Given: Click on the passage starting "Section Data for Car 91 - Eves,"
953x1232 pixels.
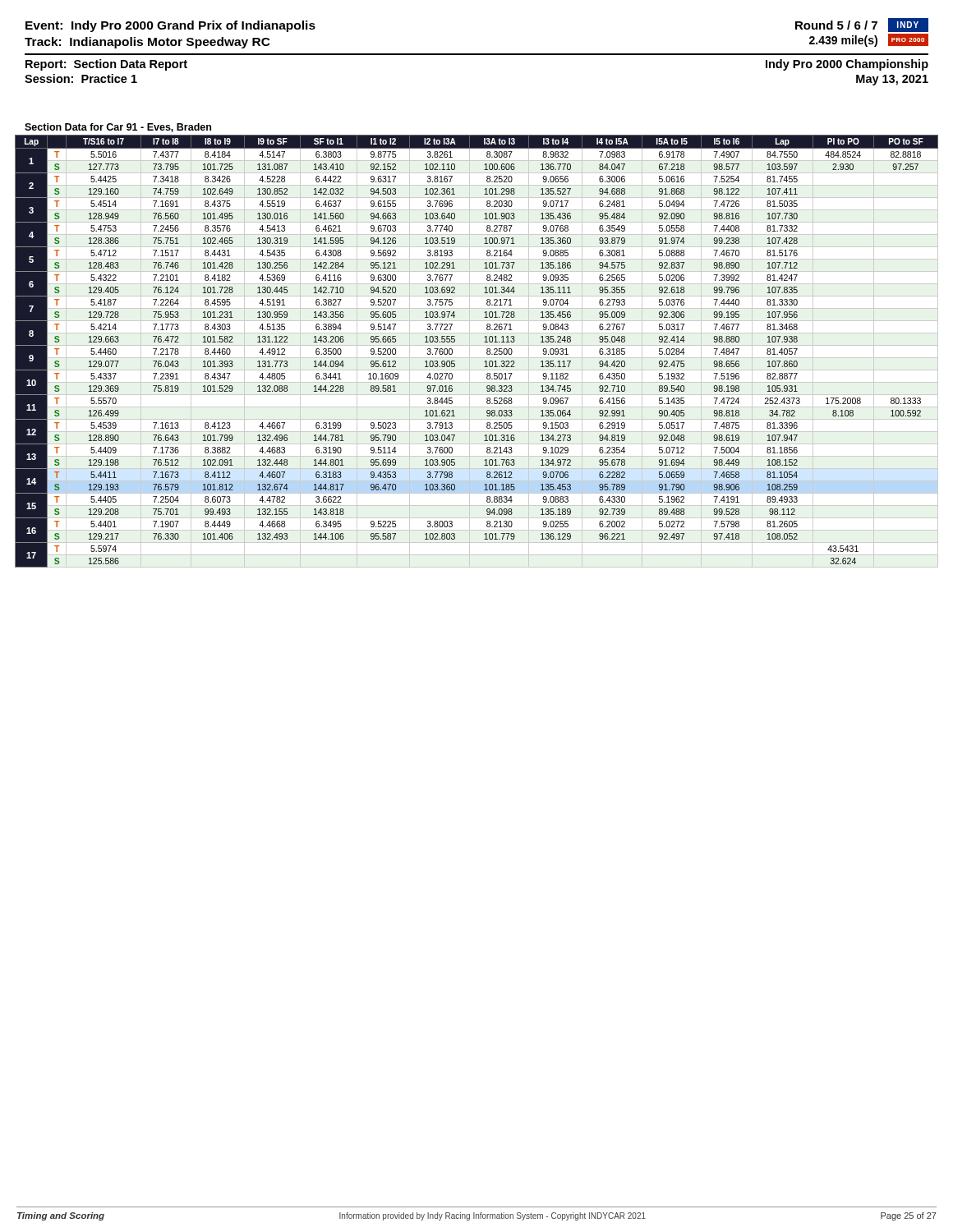Looking at the screenshot, I should tap(118, 127).
